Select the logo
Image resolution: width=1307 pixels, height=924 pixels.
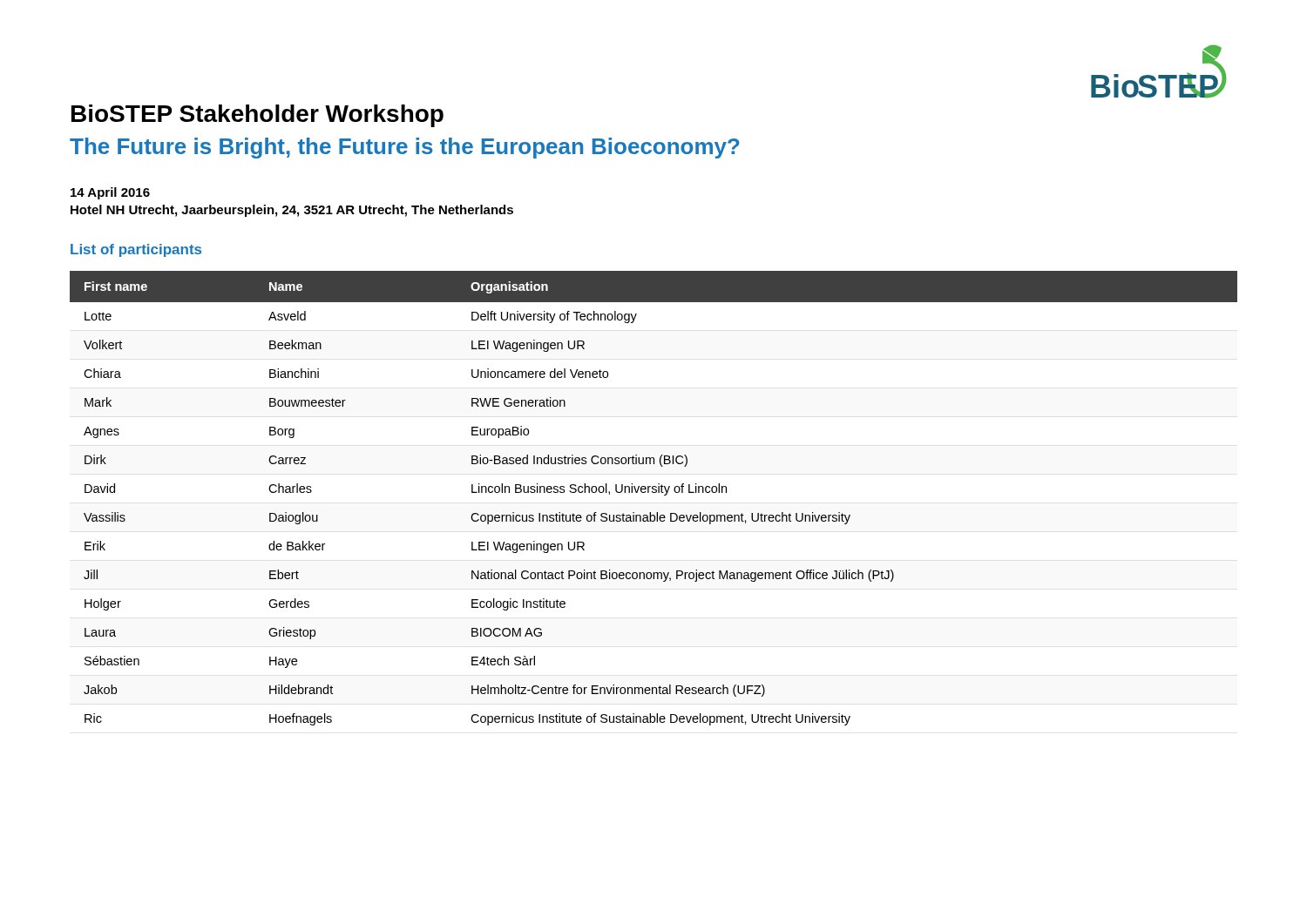coord(1163,76)
